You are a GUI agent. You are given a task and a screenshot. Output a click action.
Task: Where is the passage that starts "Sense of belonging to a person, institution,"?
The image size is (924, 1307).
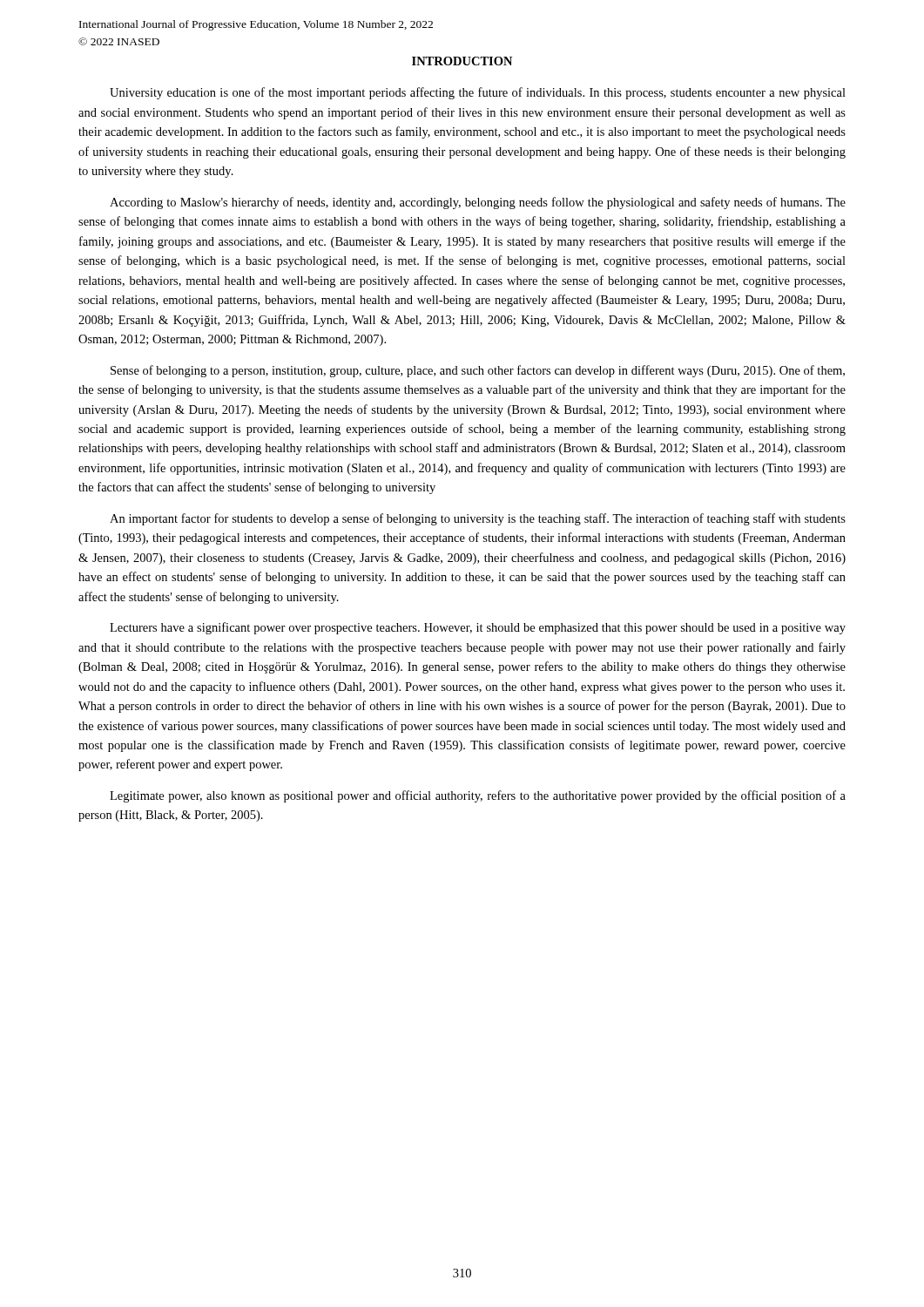[x=462, y=429]
